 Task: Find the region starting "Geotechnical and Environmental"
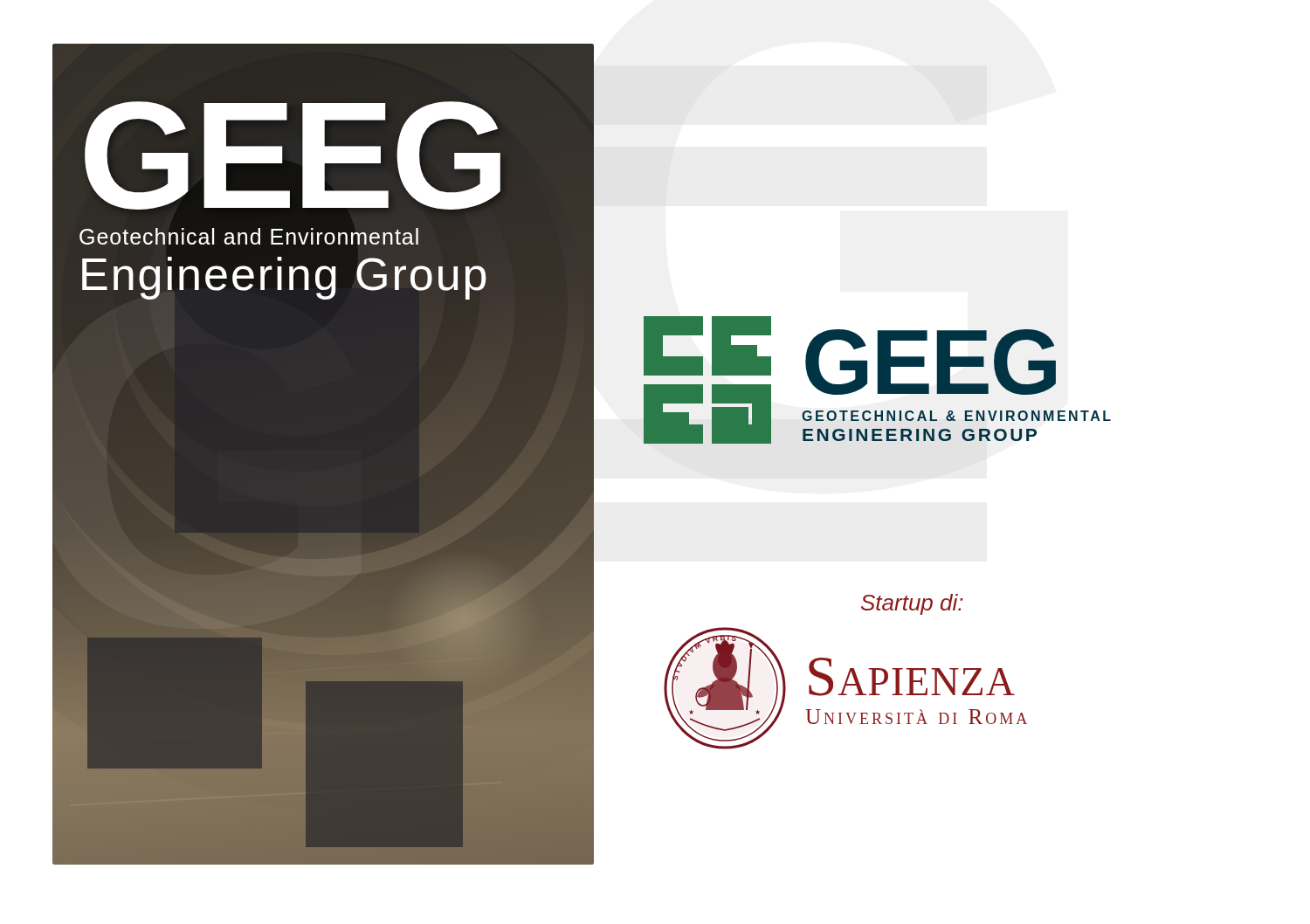(249, 237)
